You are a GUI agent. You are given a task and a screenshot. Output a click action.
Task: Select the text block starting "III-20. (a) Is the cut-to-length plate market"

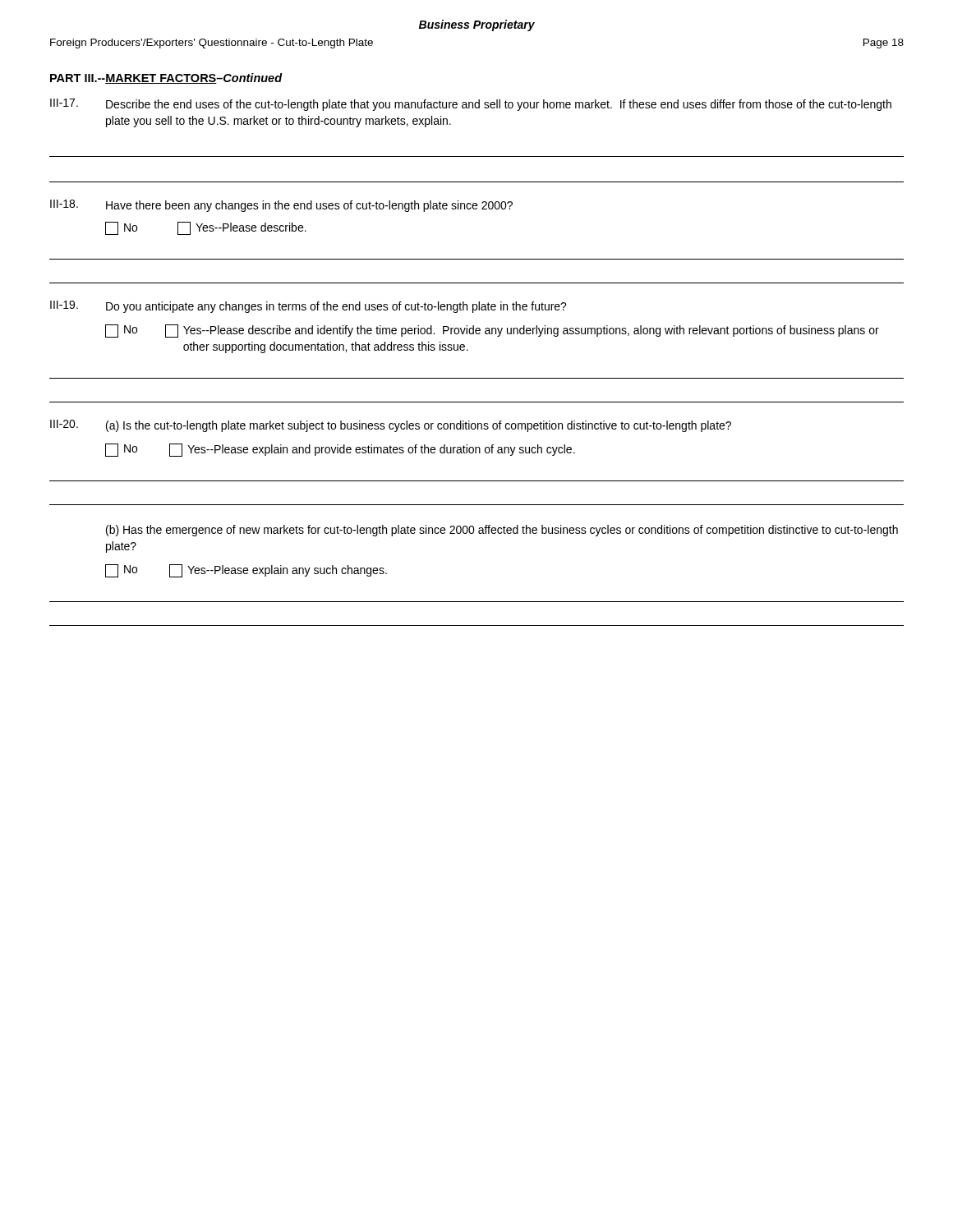tap(476, 461)
